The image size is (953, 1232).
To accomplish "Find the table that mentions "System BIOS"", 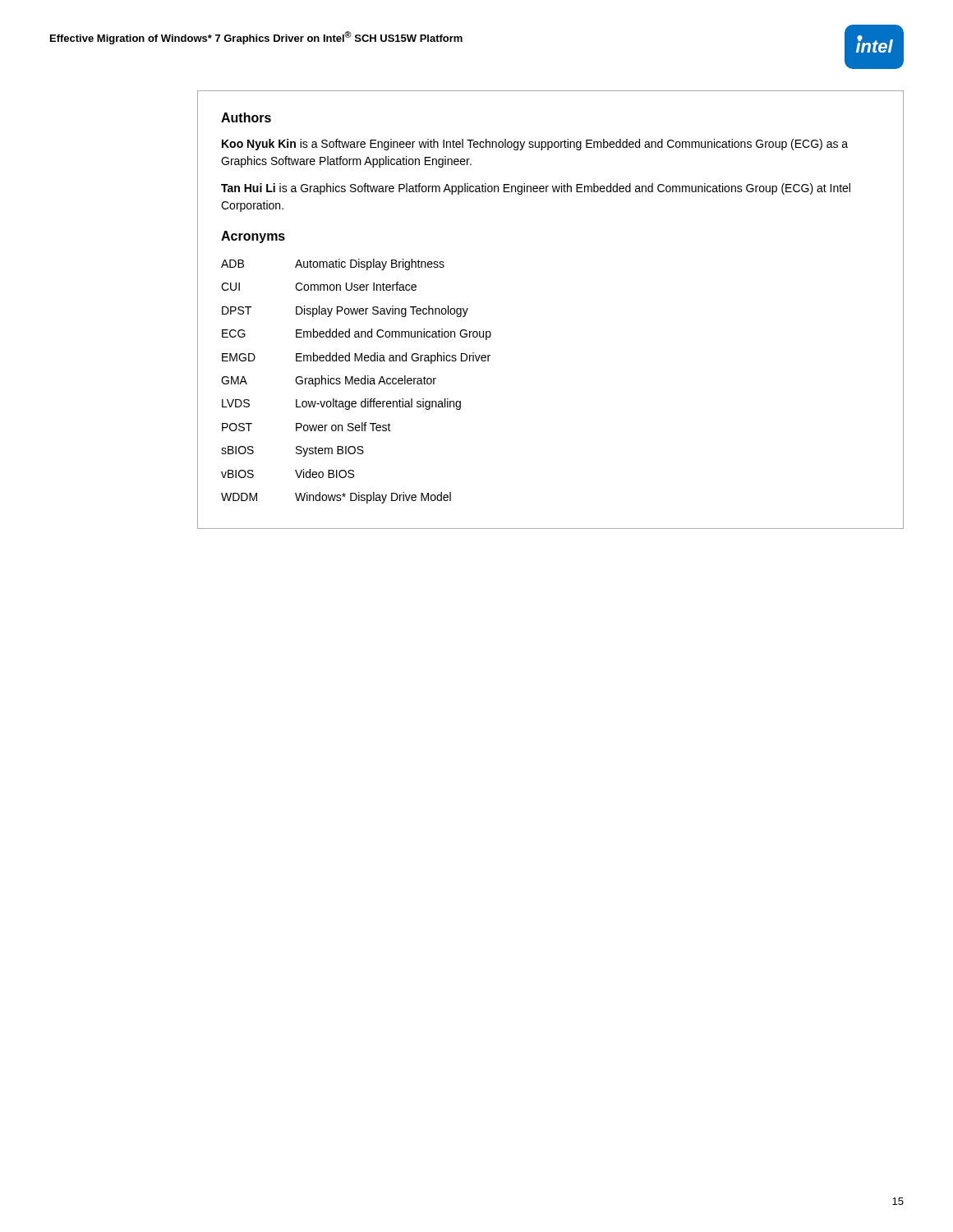I will click(x=550, y=380).
